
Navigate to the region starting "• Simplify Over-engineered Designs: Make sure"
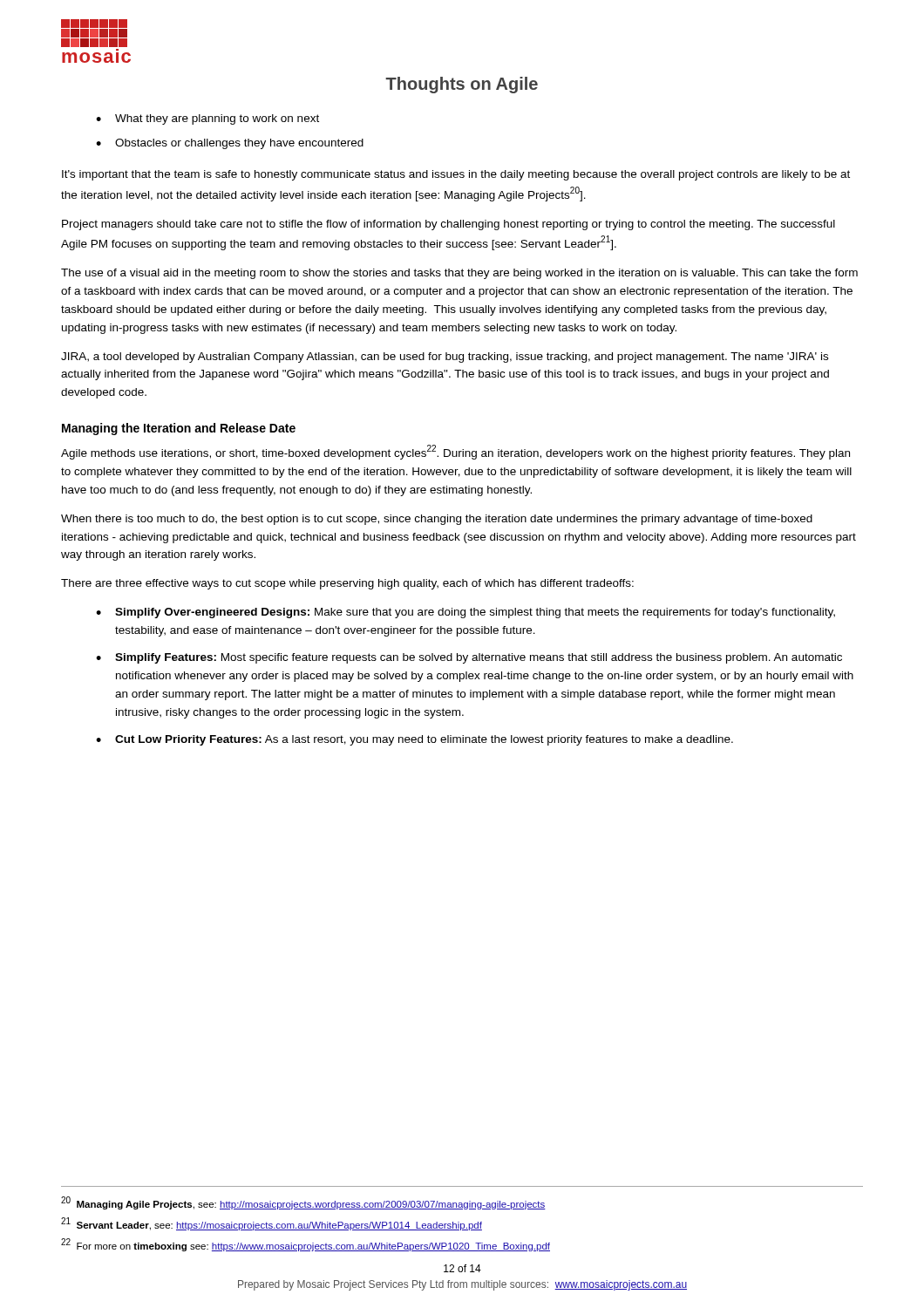pos(479,622)
